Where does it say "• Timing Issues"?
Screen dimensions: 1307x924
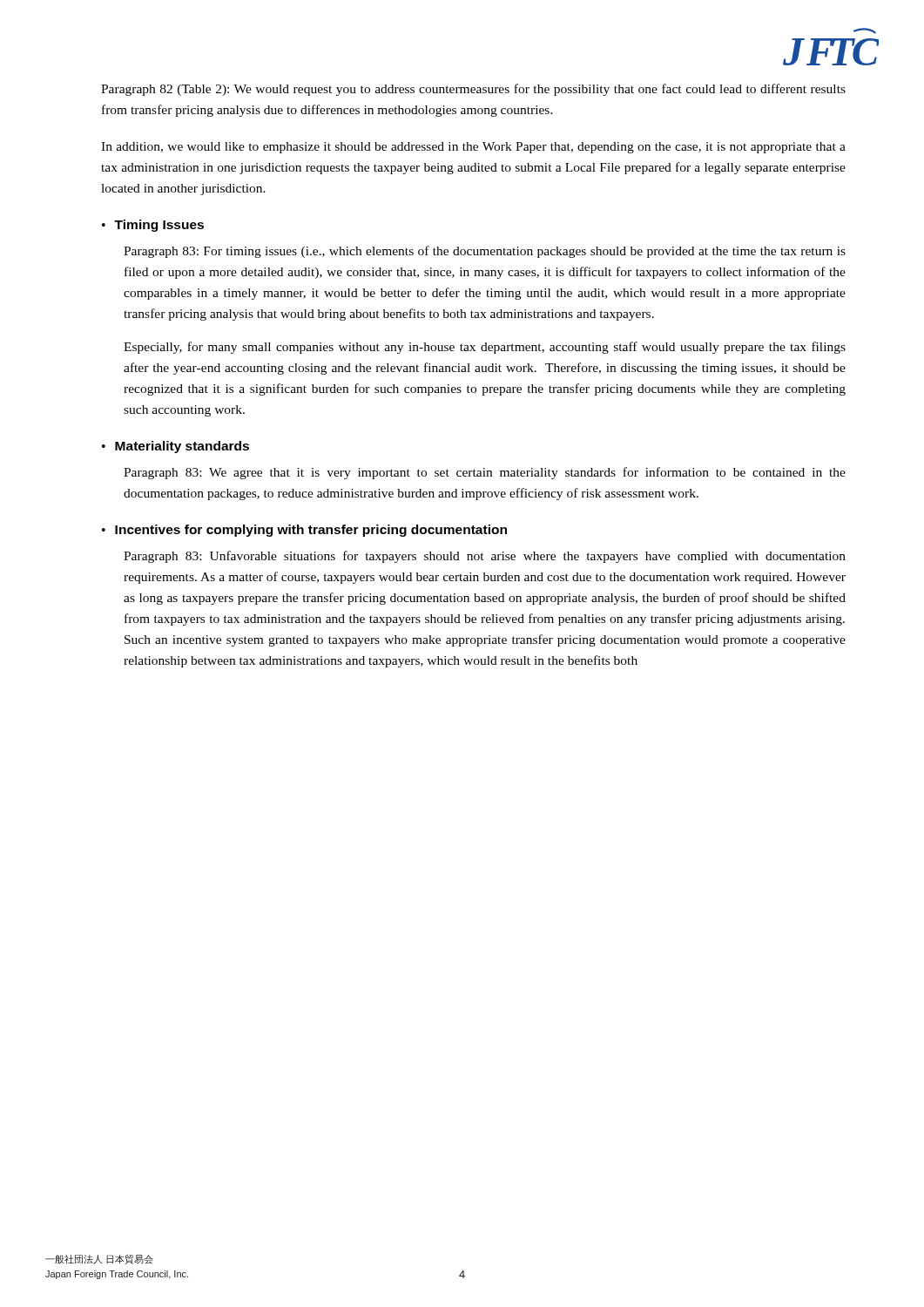pyautogui.click(x=153, y=226)
